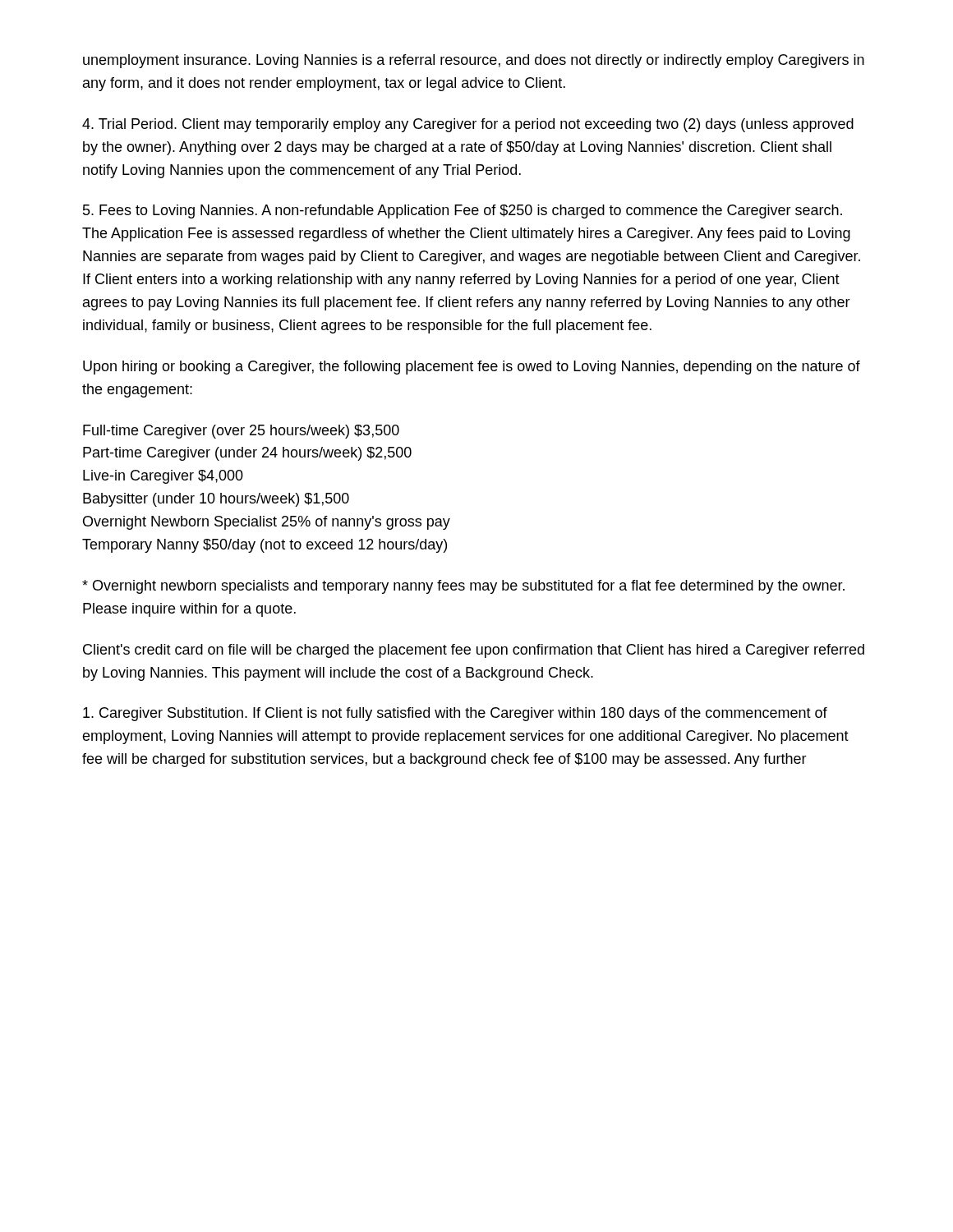Select the text starting "Temporary Nanny $50/day (not to"
Screen dimensions: 1232x953
[x=265, y=545]
